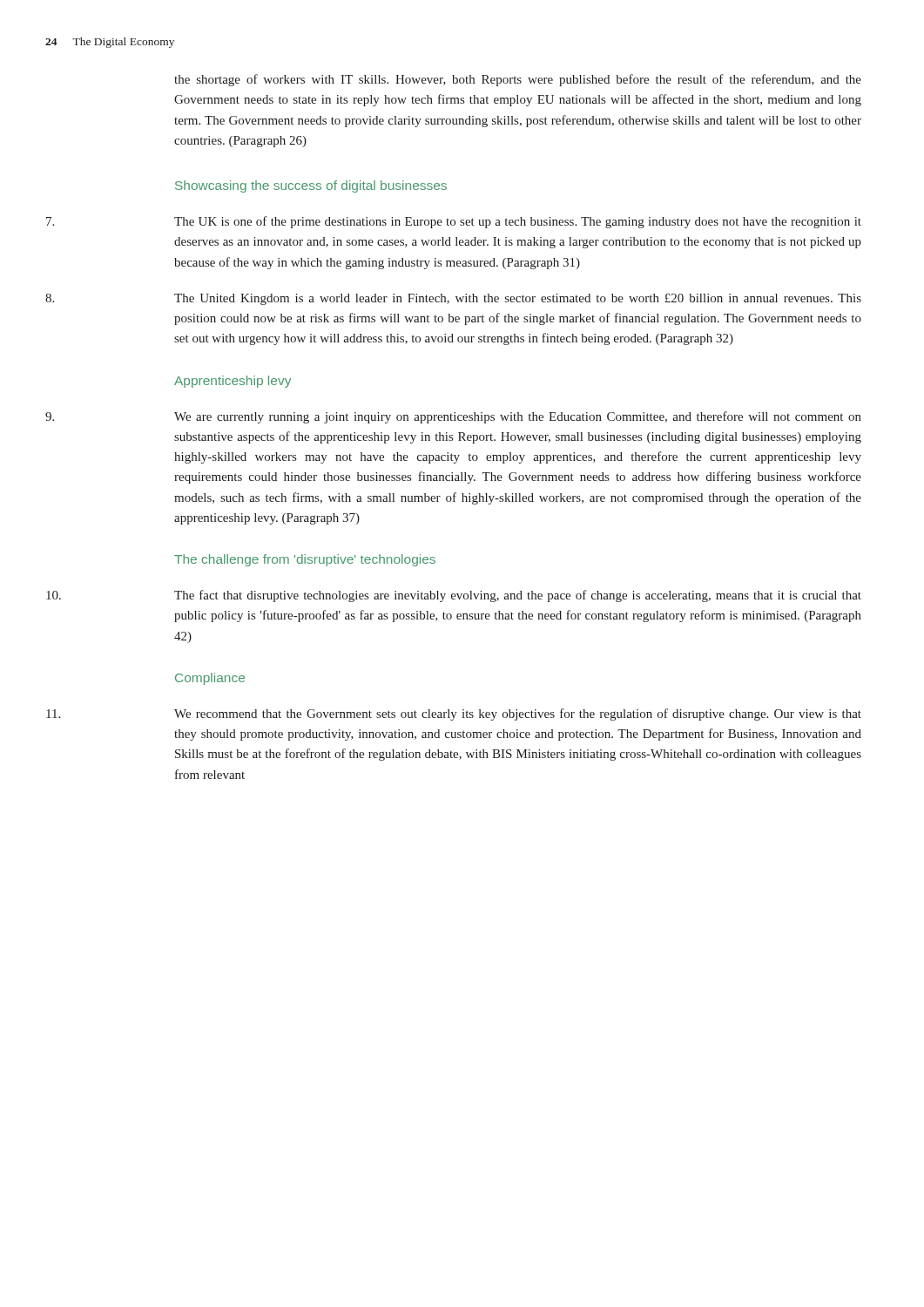Point to the passage starting "11. We recommend"

[453, 744]
